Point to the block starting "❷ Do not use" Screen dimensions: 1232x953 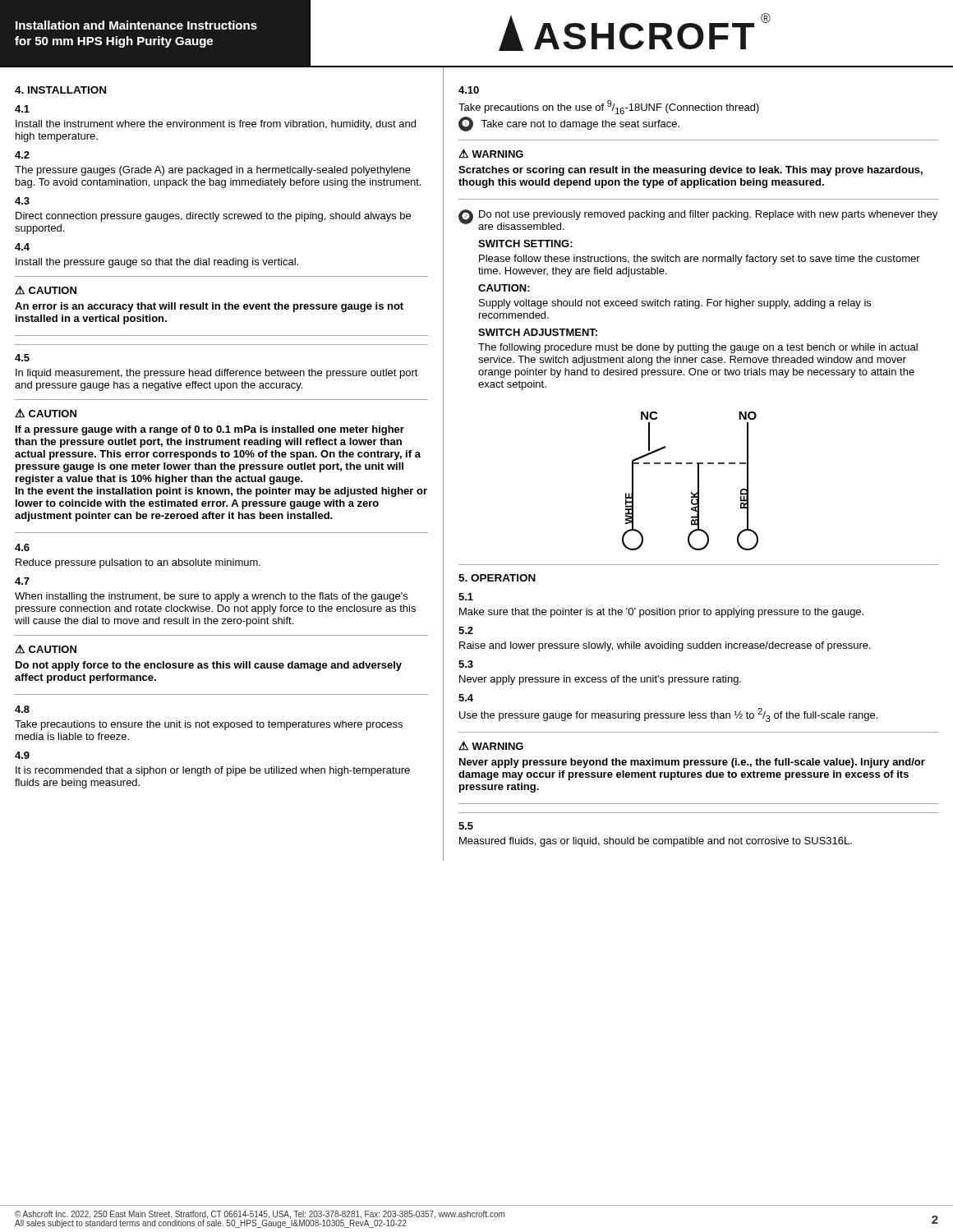[698, 299]
